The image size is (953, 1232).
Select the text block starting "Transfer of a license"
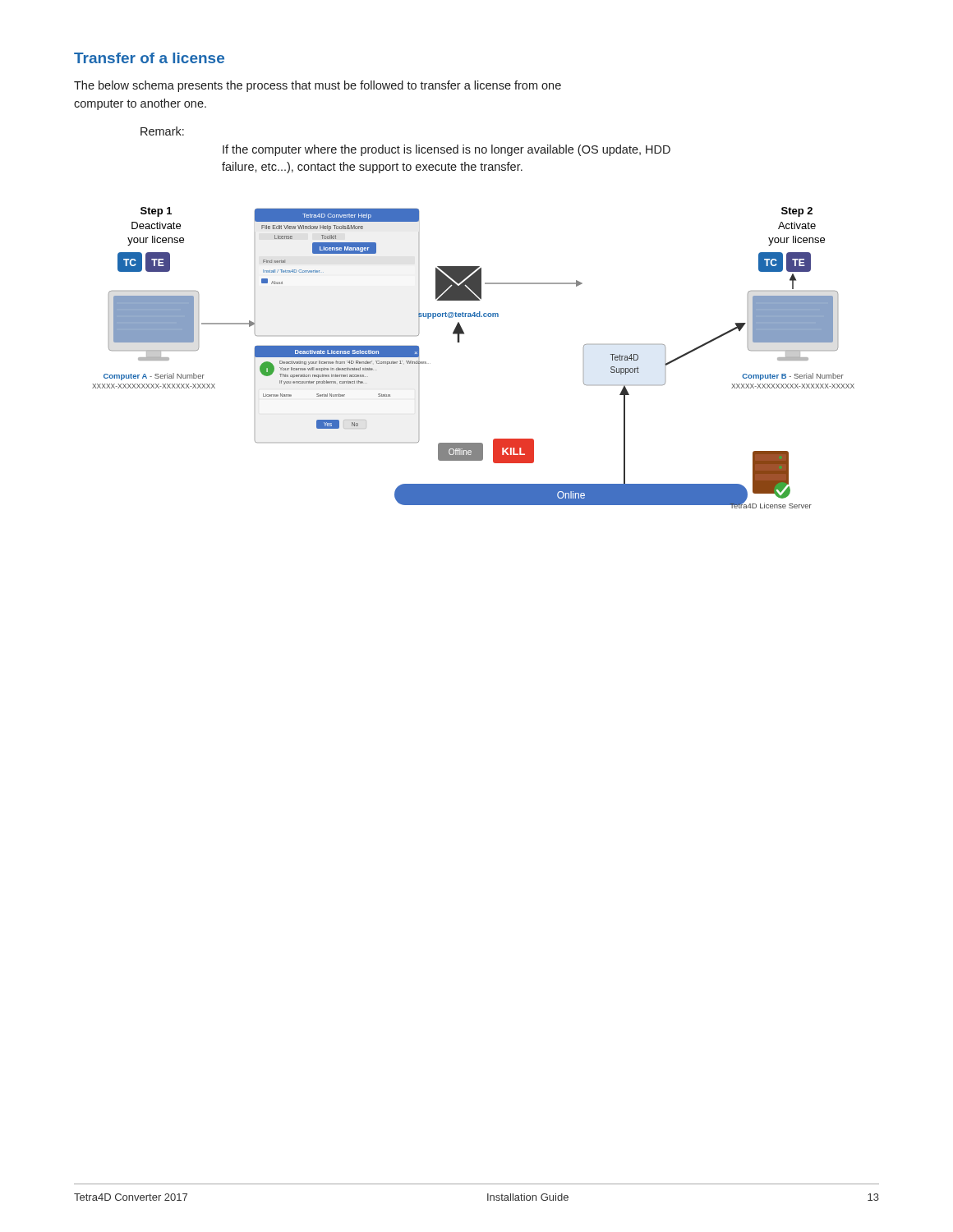point(149,58)
